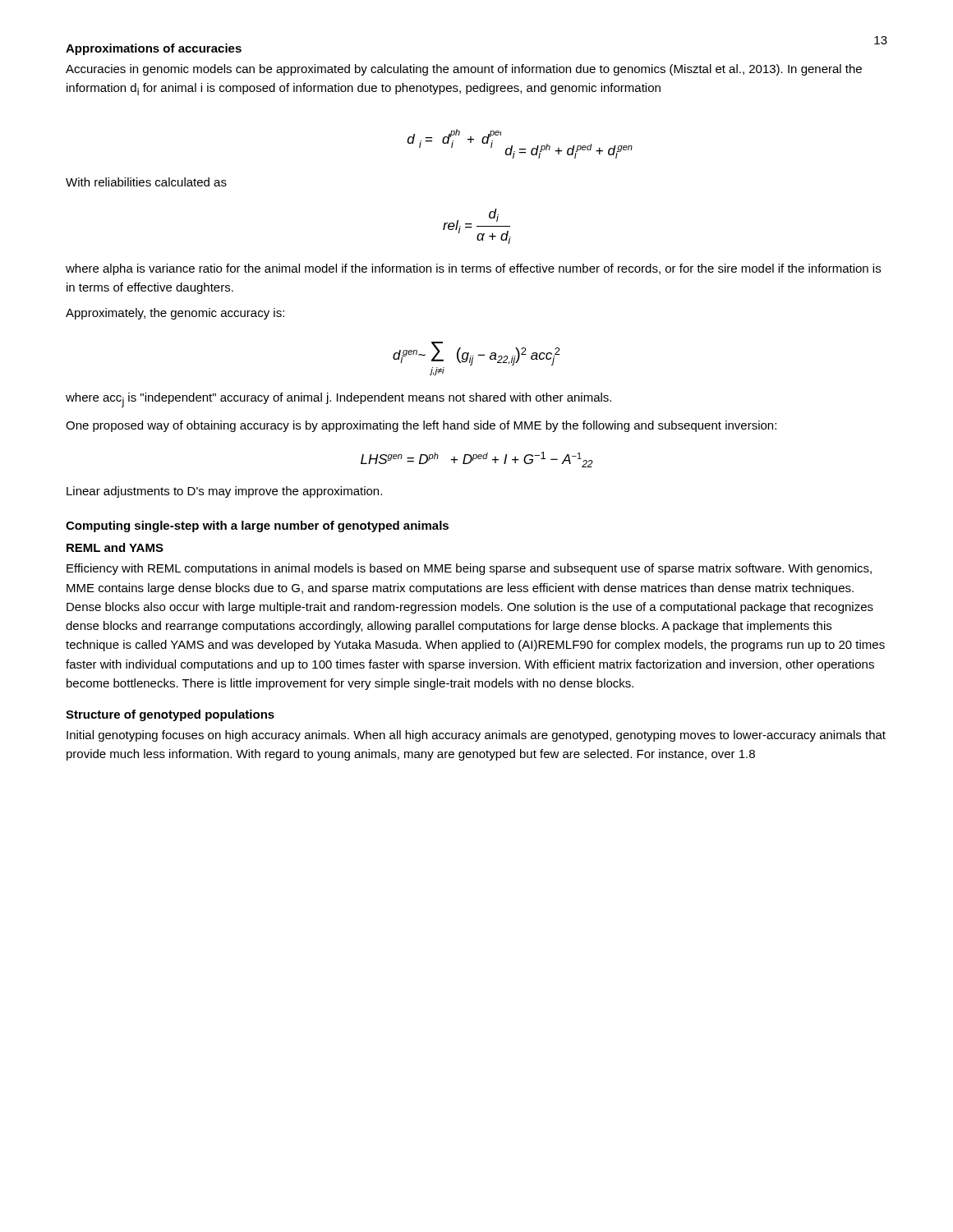Locate the element starting "reli = di"

(476, 226)
